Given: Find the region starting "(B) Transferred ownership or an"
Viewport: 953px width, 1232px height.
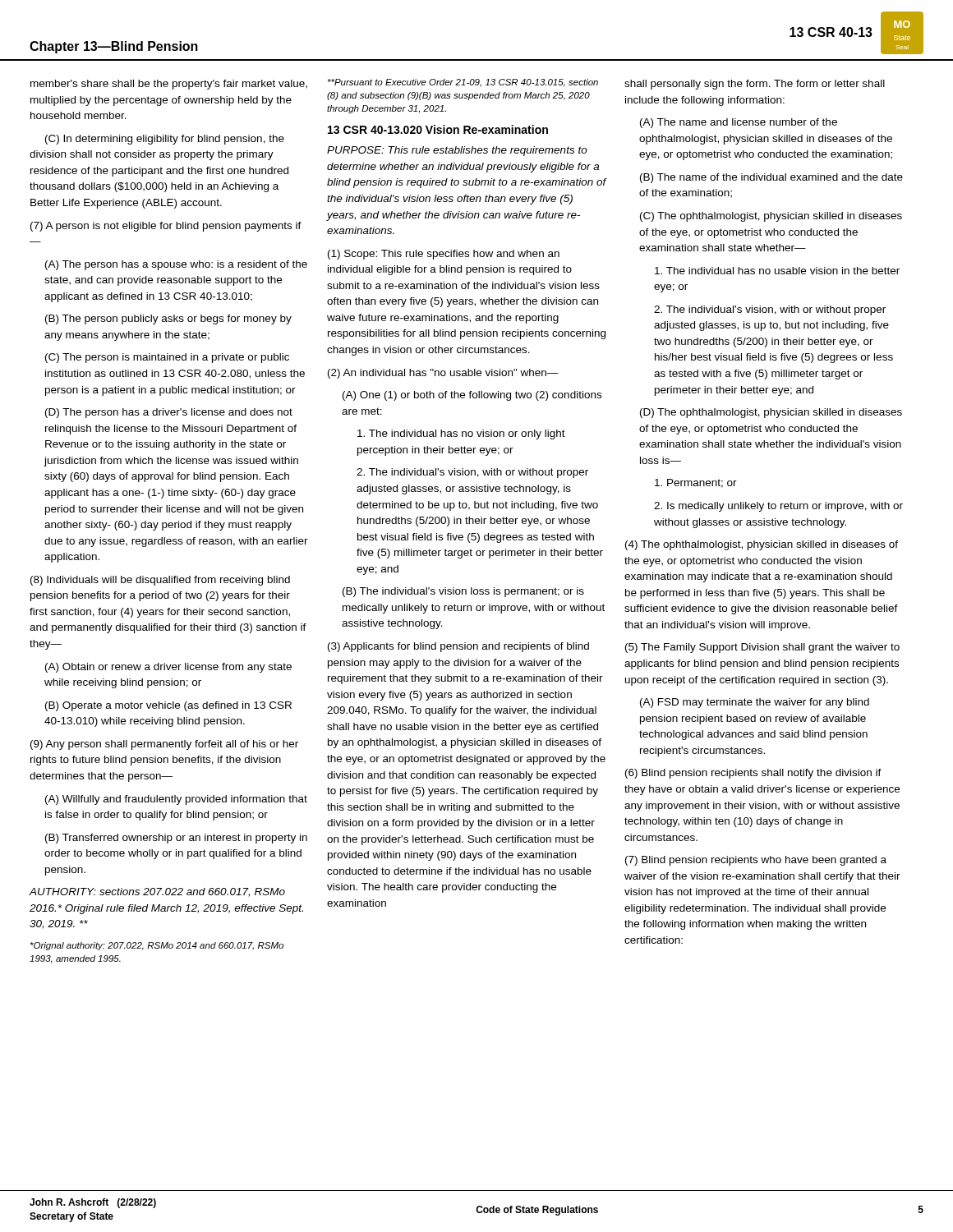Looking at the screenshot, I should (176, 853).
